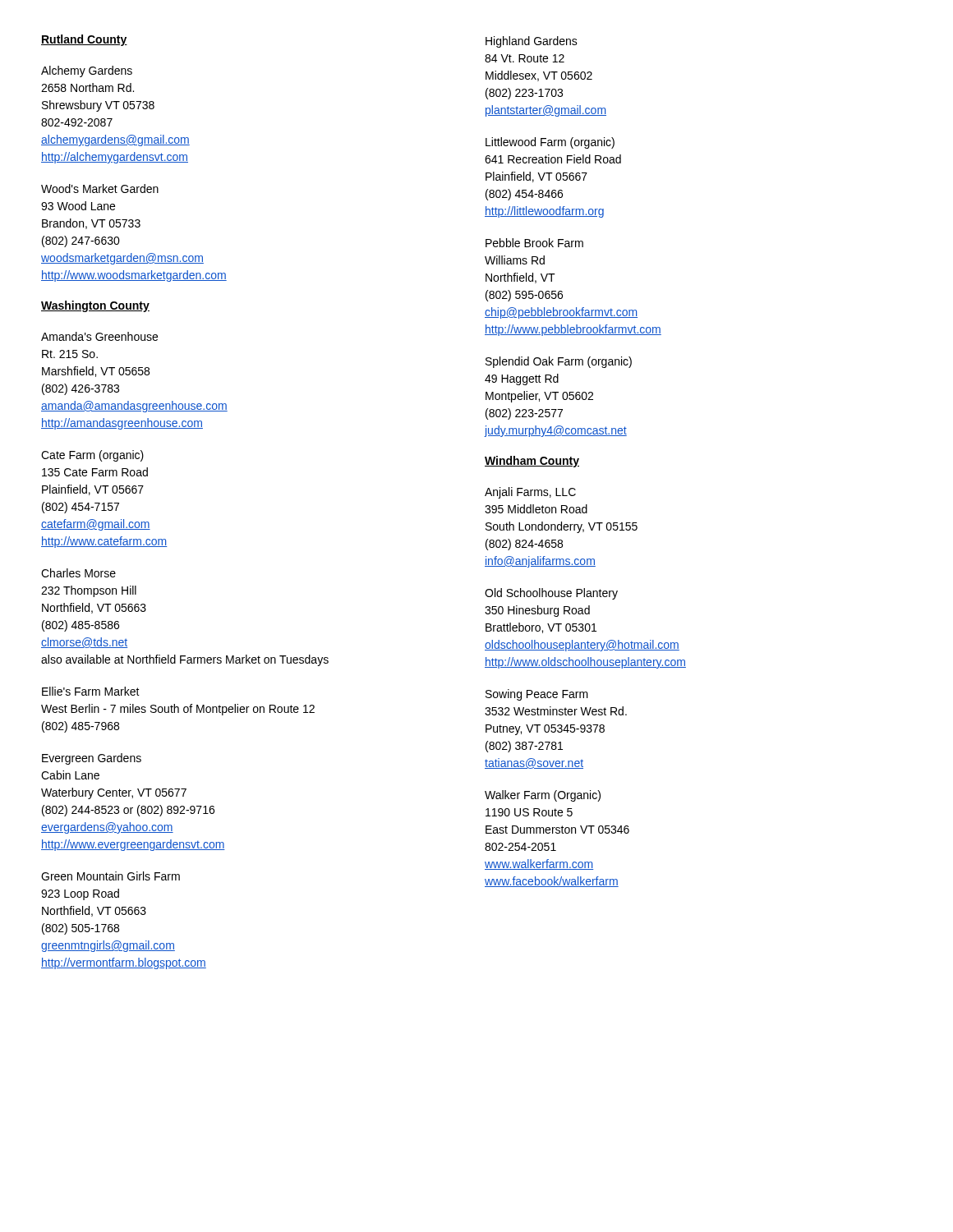Image resolution: width=953 pixels, height=1232 pixels.
Task: Select the text block starting "Charles Morse 232 Thompson"
Action: tap(78, 573)
